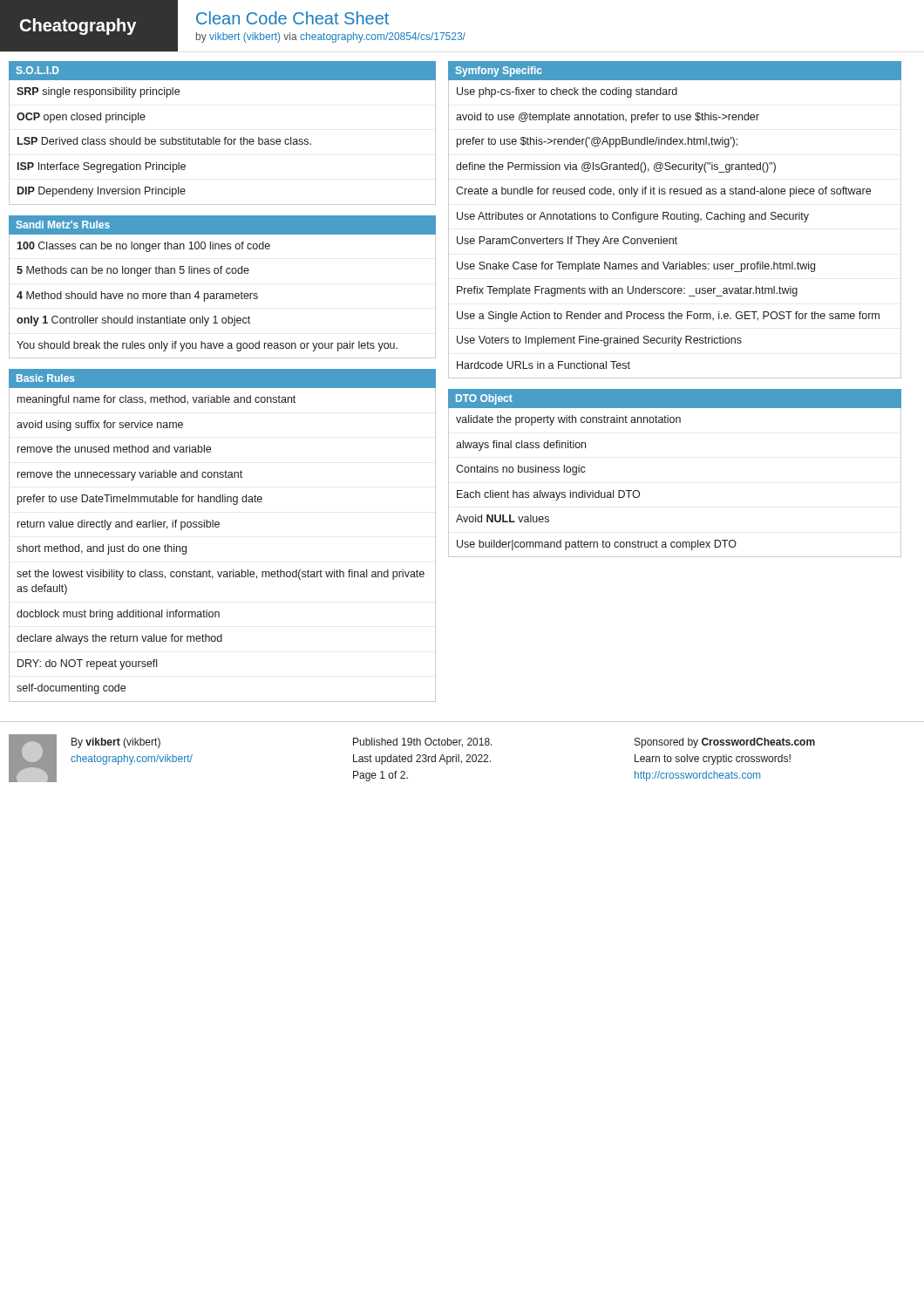Select the region starting "docblock must bring additional information"

tap(118, 613)
